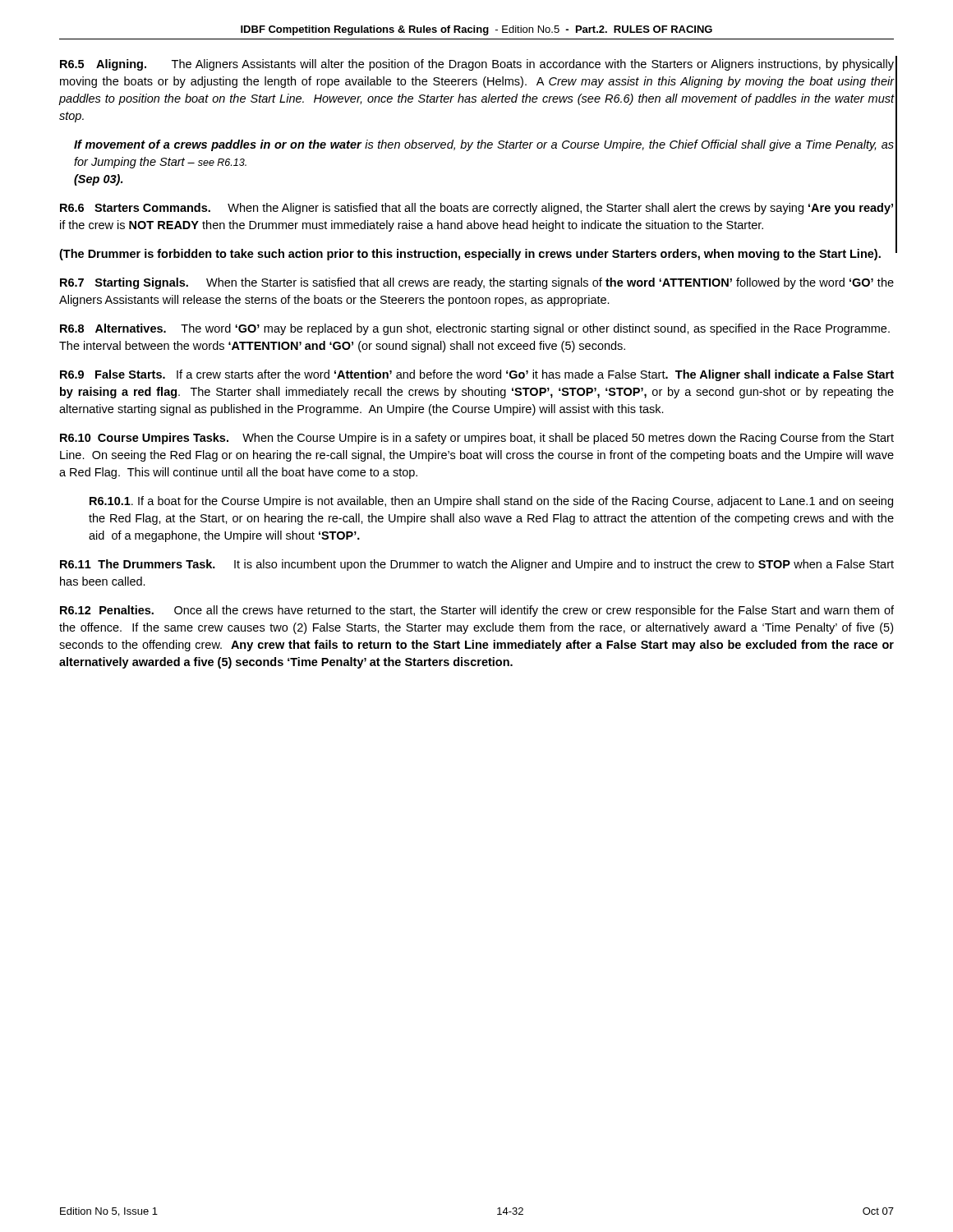Screen dimensions: 1232x953
Task: Point to the block starting "R6.11 The Drummers"
Action: coord(476,573)
